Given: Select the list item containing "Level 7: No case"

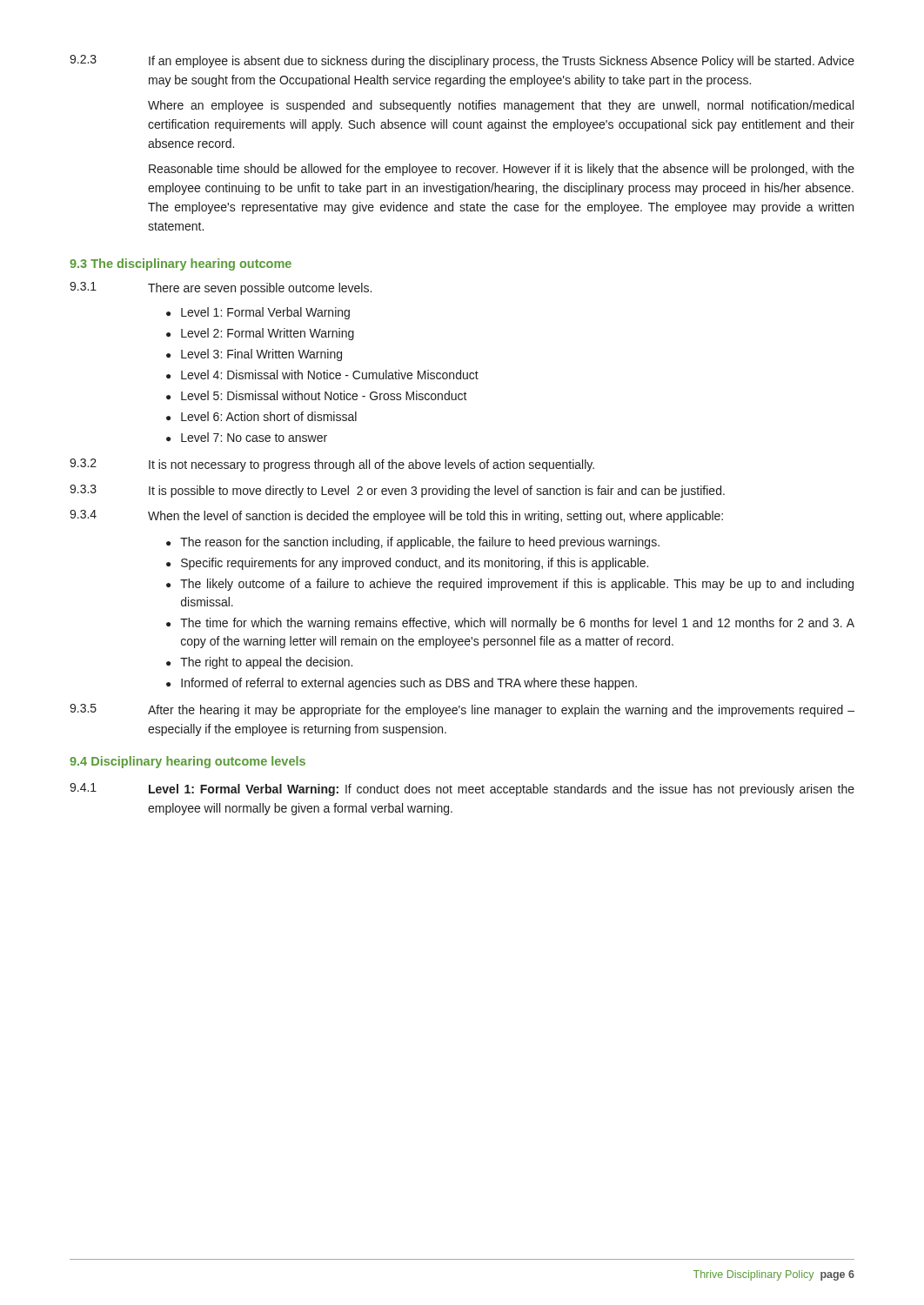Looking at the screenshot, I should (x=254, y=438).
